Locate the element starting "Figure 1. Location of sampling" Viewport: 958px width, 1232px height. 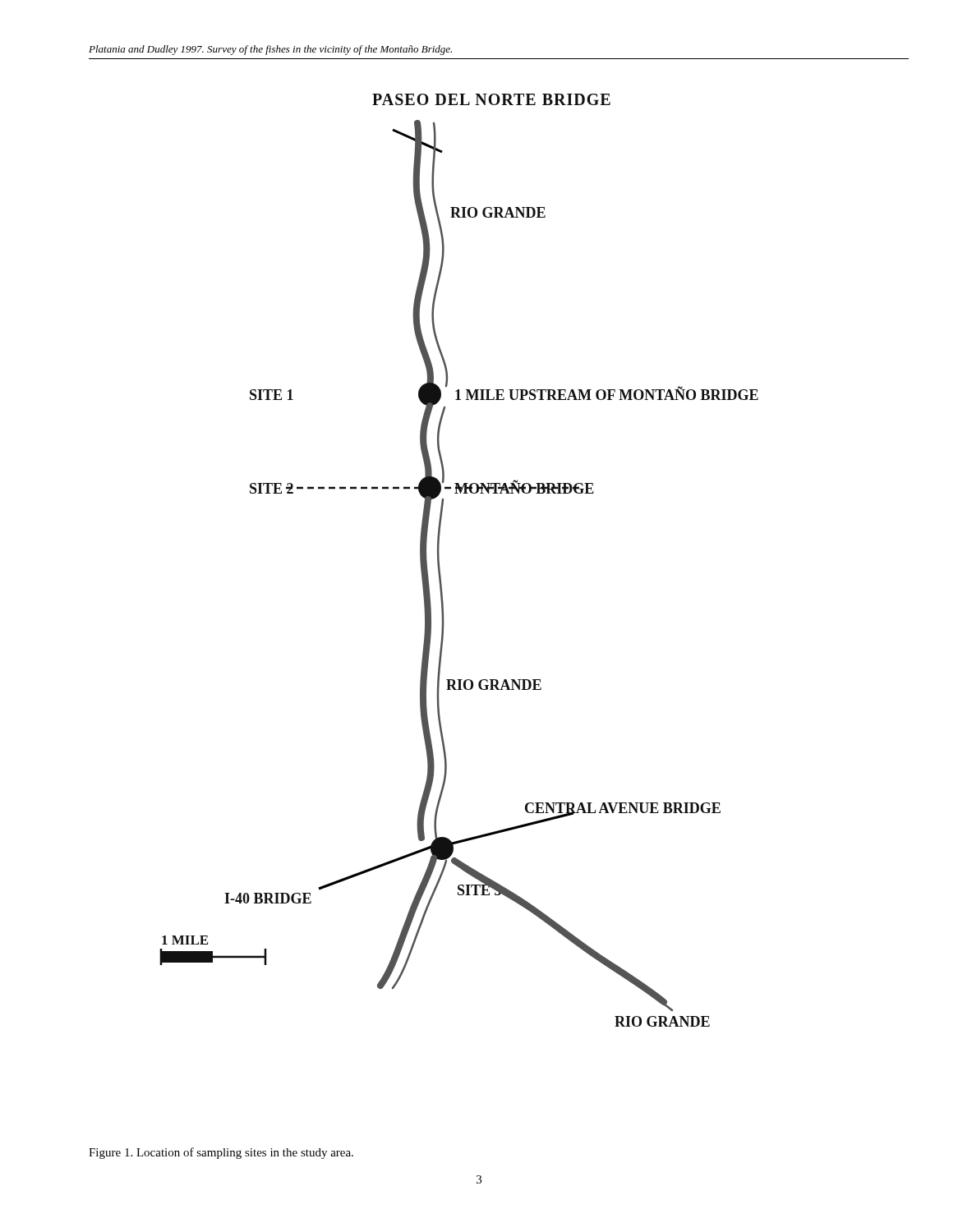tap(221, 1152)
